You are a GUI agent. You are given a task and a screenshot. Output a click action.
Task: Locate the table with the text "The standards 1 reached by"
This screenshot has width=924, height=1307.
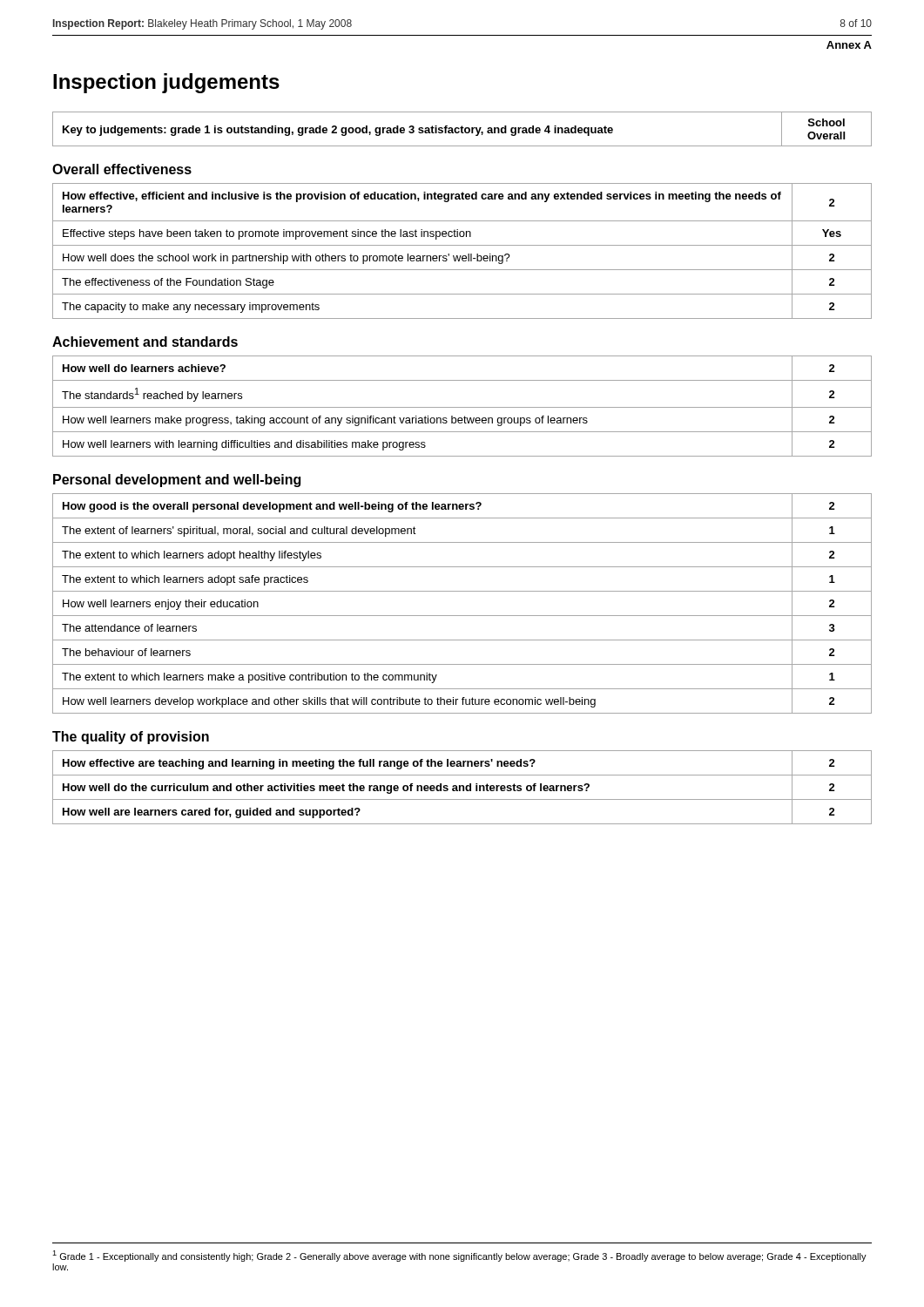point(462,406)
